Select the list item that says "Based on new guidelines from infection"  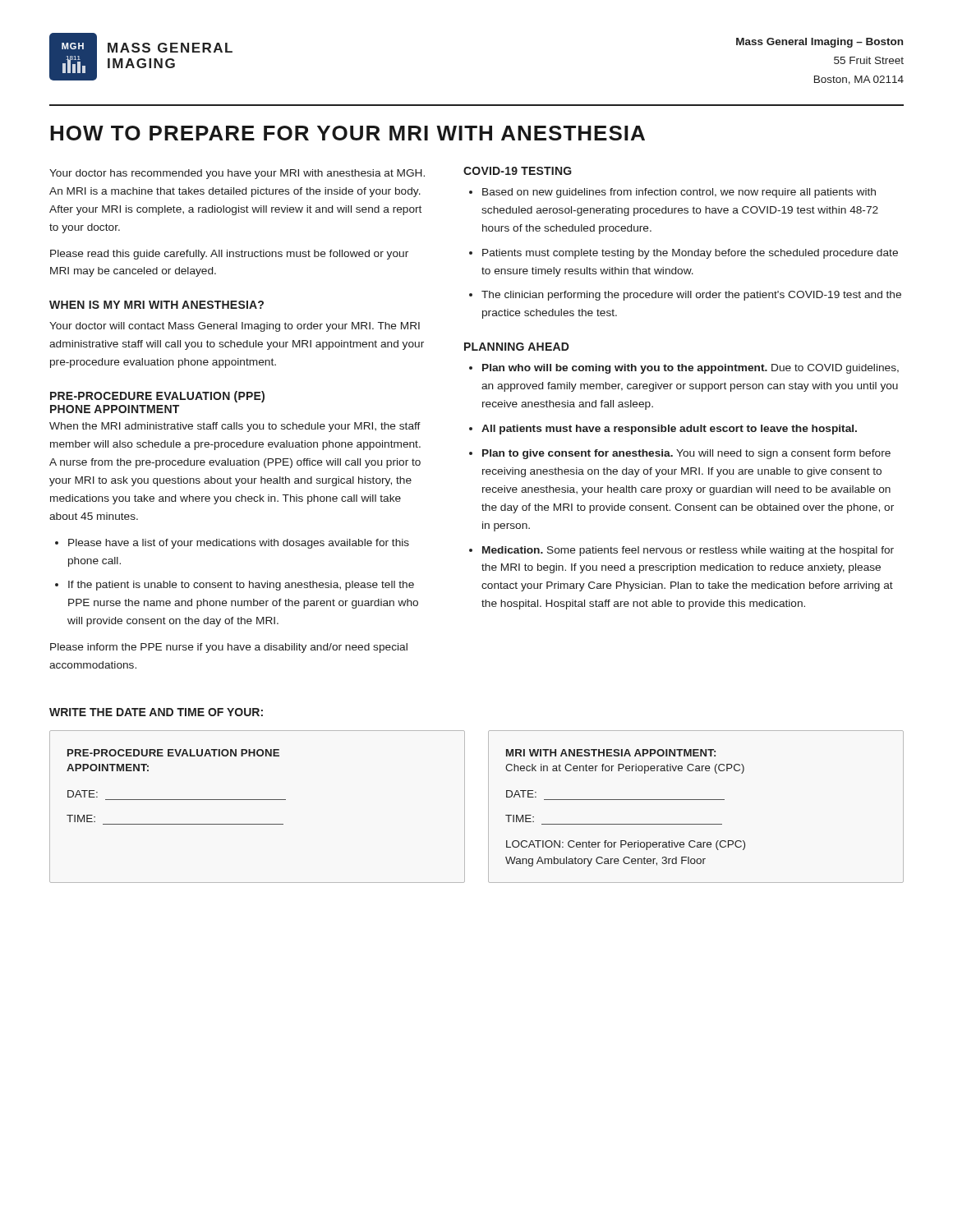(x=680, y=210)
